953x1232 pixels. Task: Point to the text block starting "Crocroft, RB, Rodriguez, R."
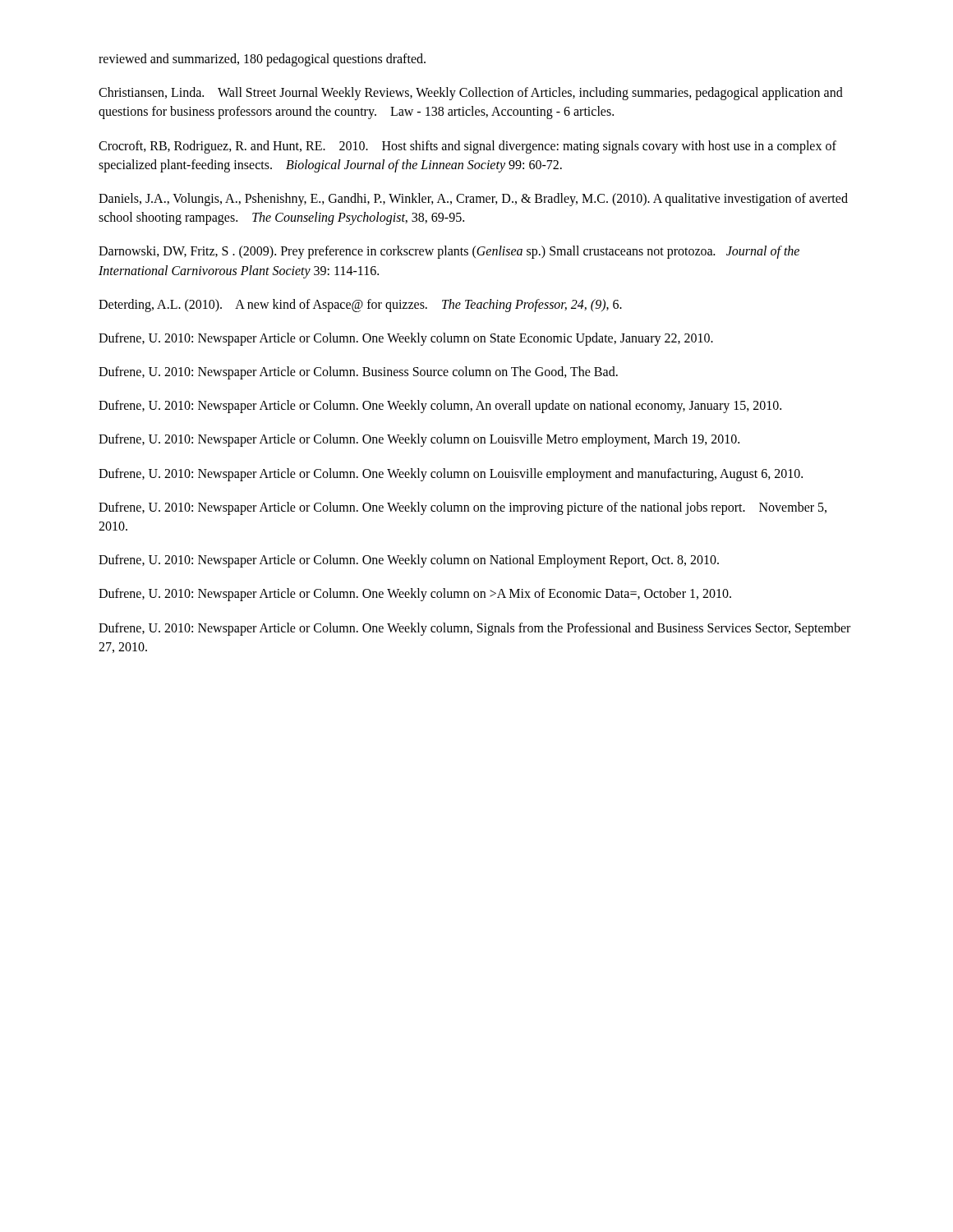(x=467, y=155)
